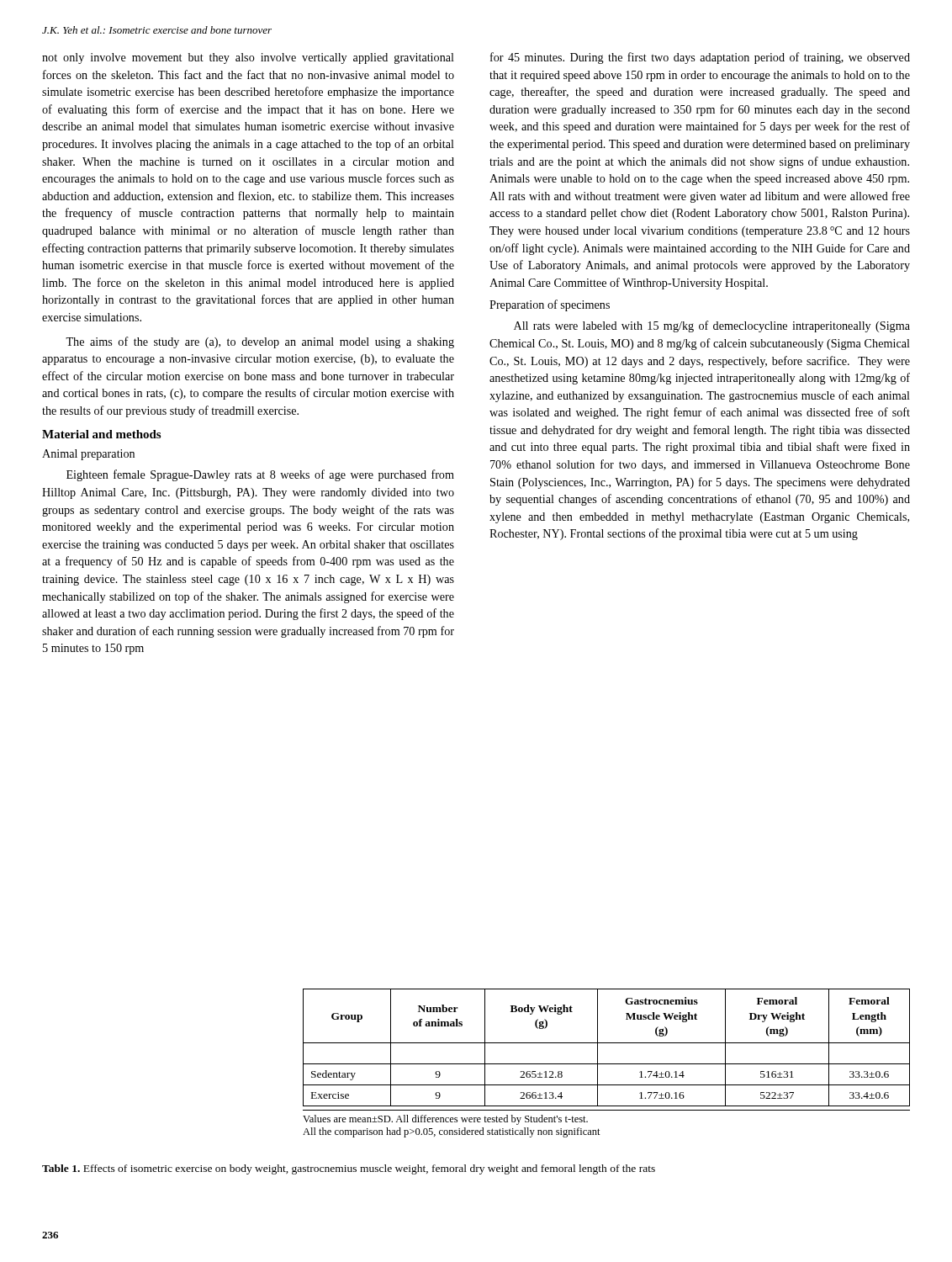Click the passage that begins "Eighteen female Sprague-Dawley rats at 8"

pyautogui.click(x=248, y=562)
